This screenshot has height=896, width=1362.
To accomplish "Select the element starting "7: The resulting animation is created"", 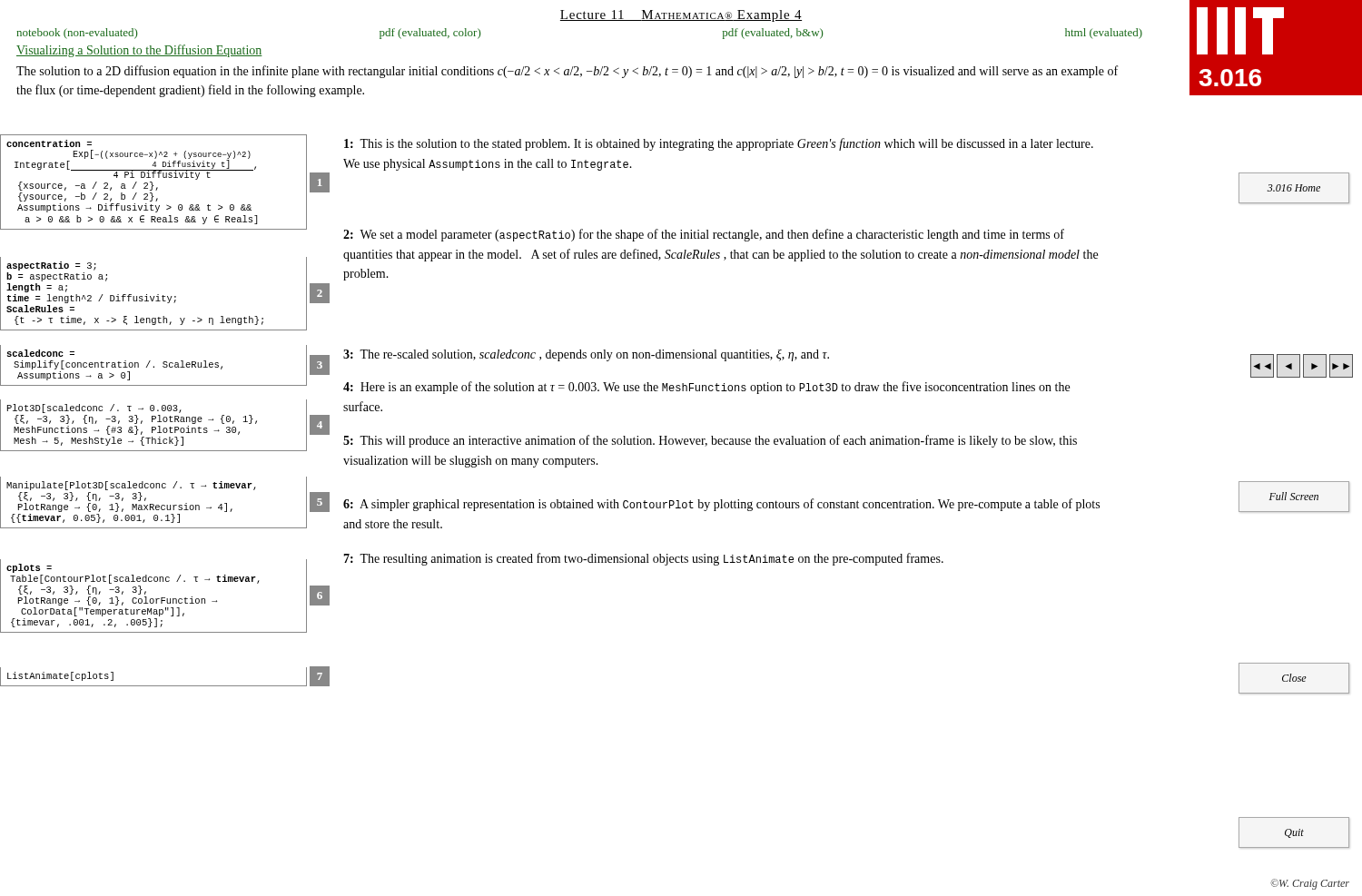I will click(643, 559).
